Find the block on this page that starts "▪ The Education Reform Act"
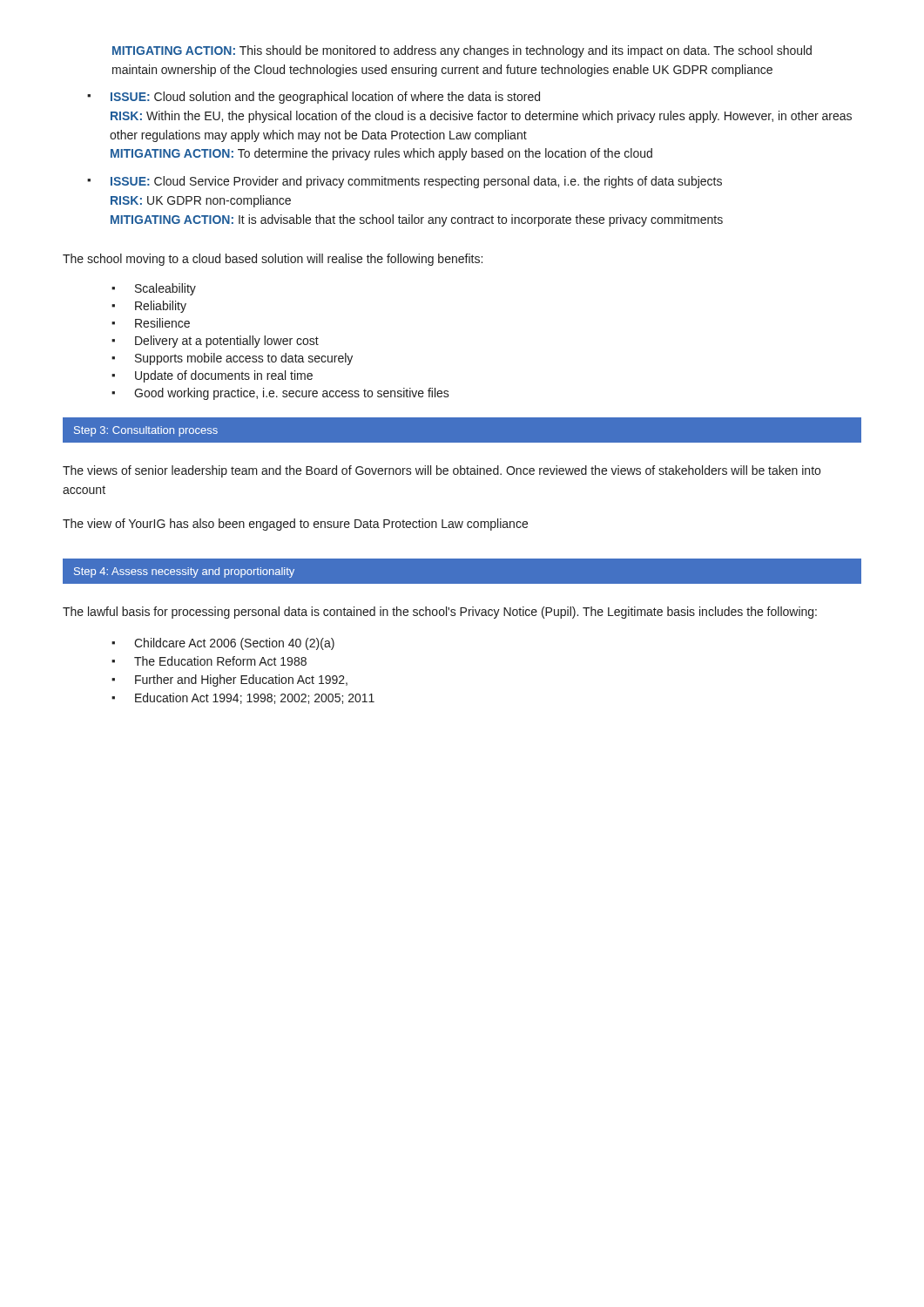 209,661
